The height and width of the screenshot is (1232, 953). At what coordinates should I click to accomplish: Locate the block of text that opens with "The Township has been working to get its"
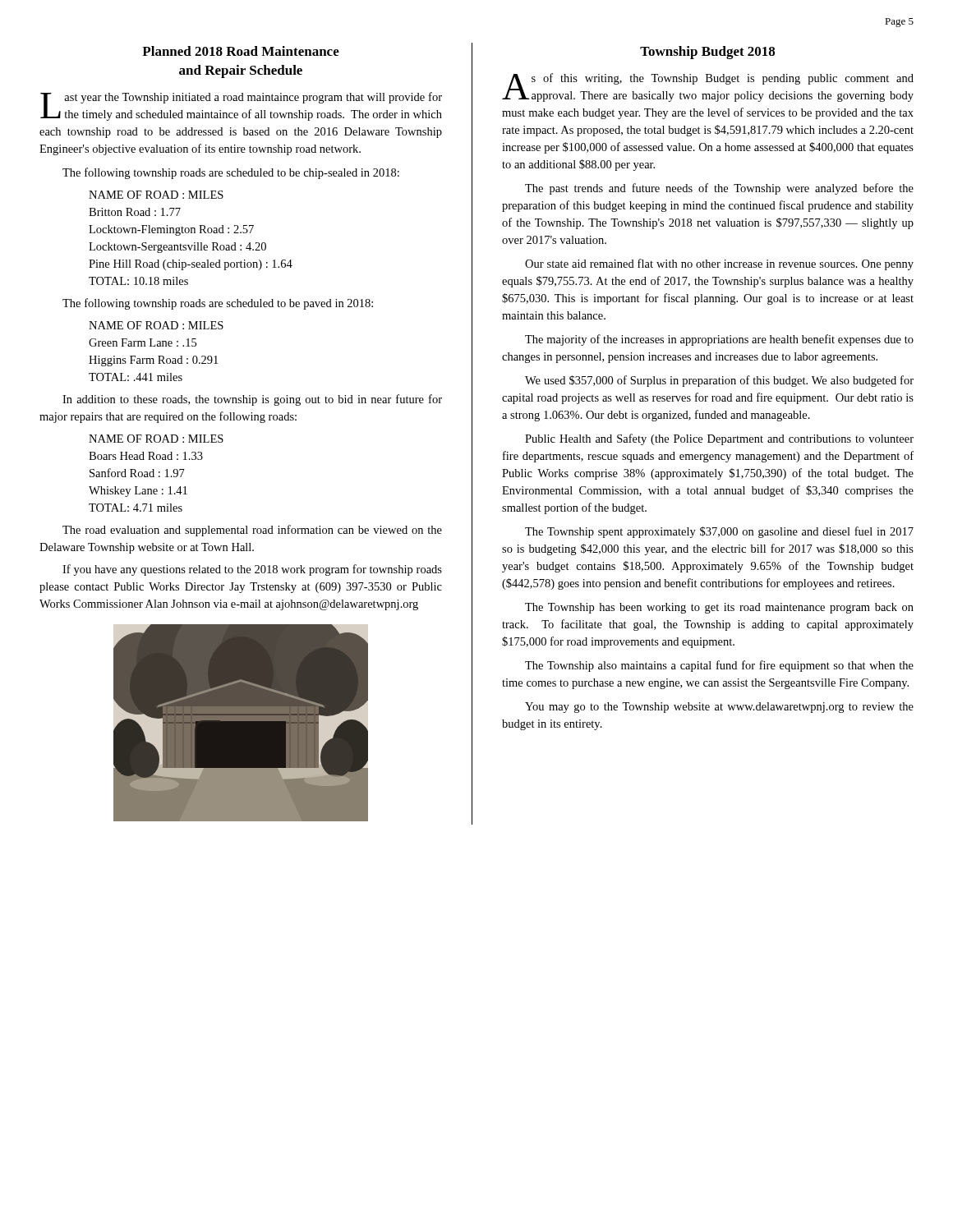(708, 625)
